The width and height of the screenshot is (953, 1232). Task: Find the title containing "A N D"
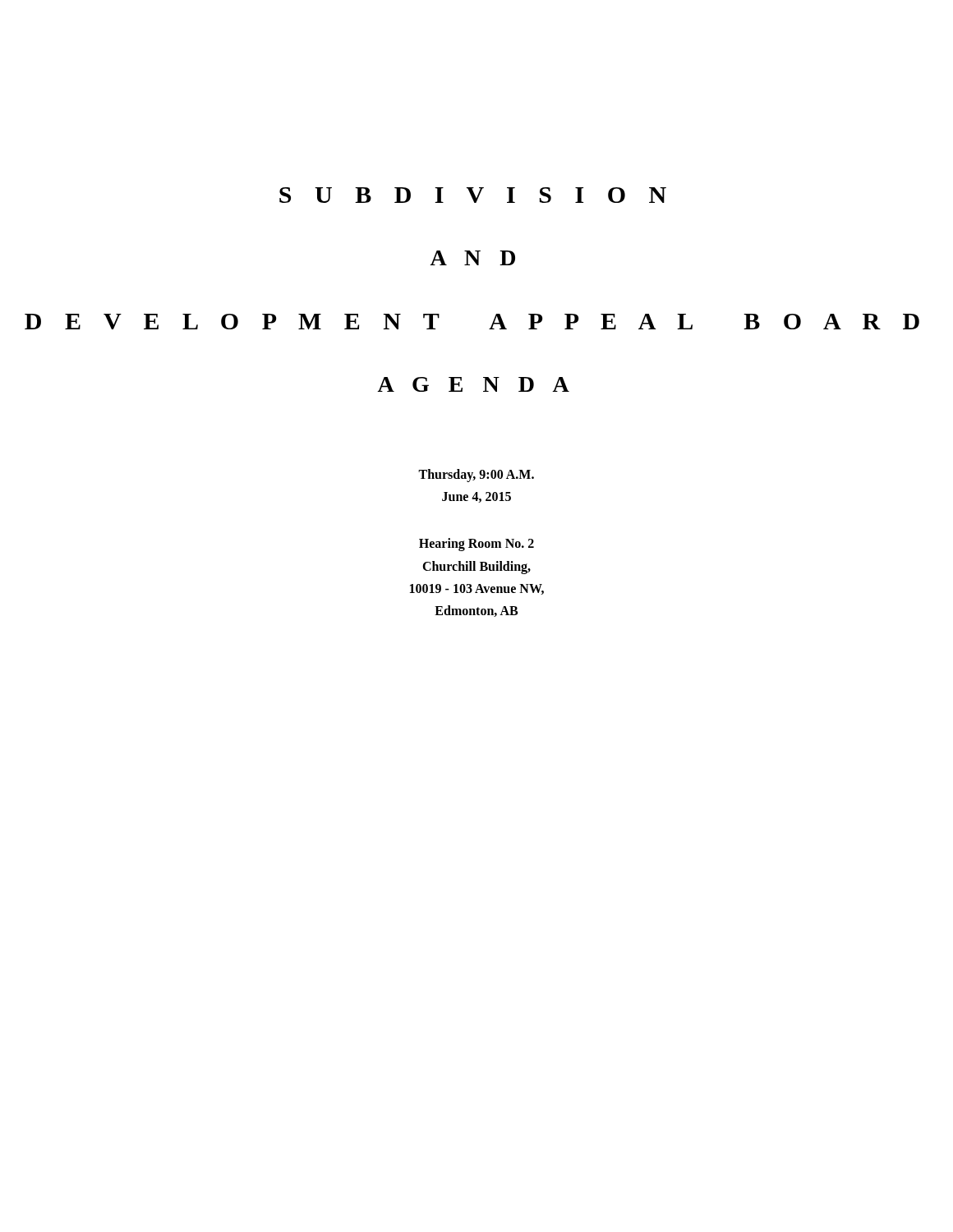point(476,257)
